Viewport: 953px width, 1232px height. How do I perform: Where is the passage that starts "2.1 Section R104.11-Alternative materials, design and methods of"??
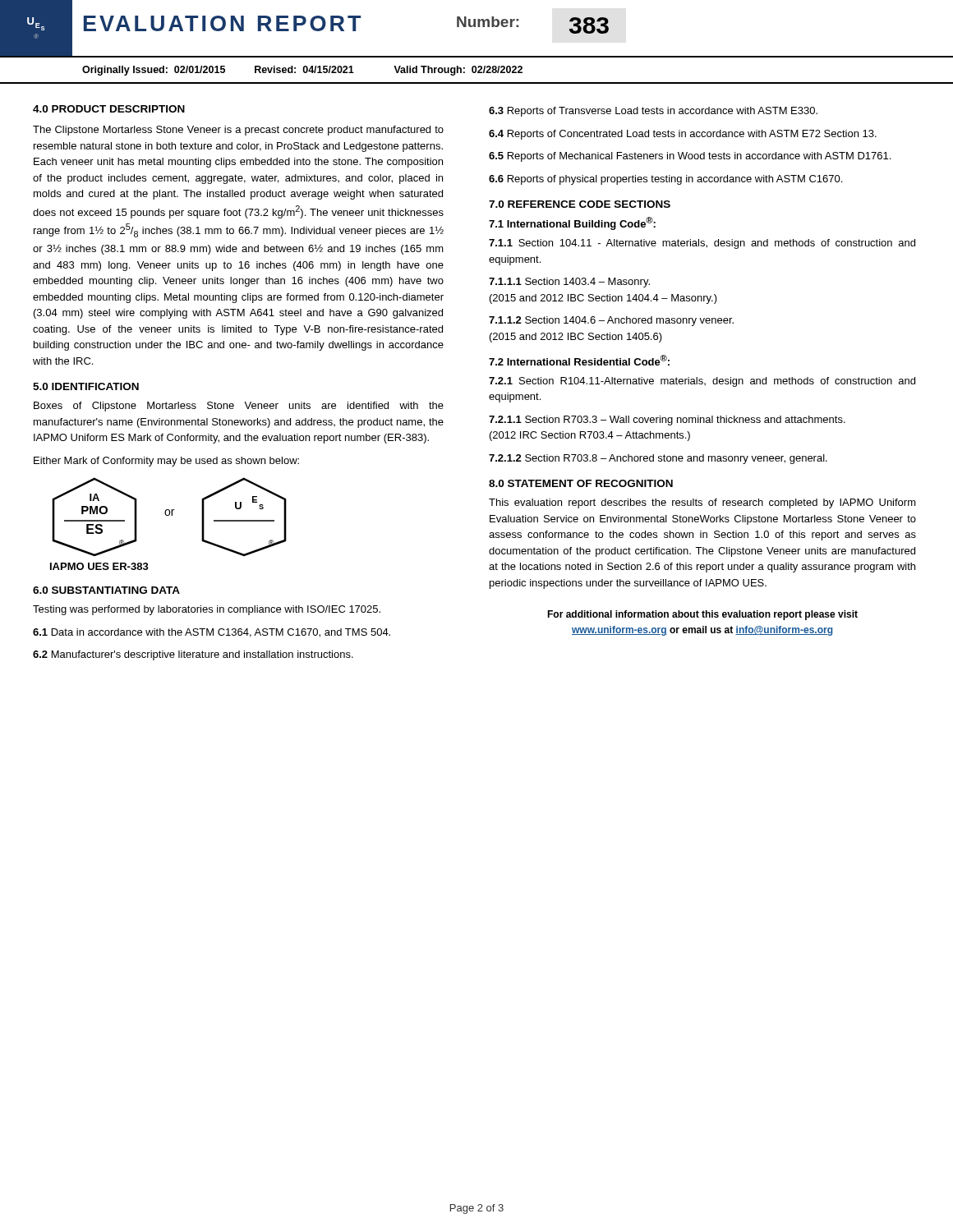coord(702,388)
